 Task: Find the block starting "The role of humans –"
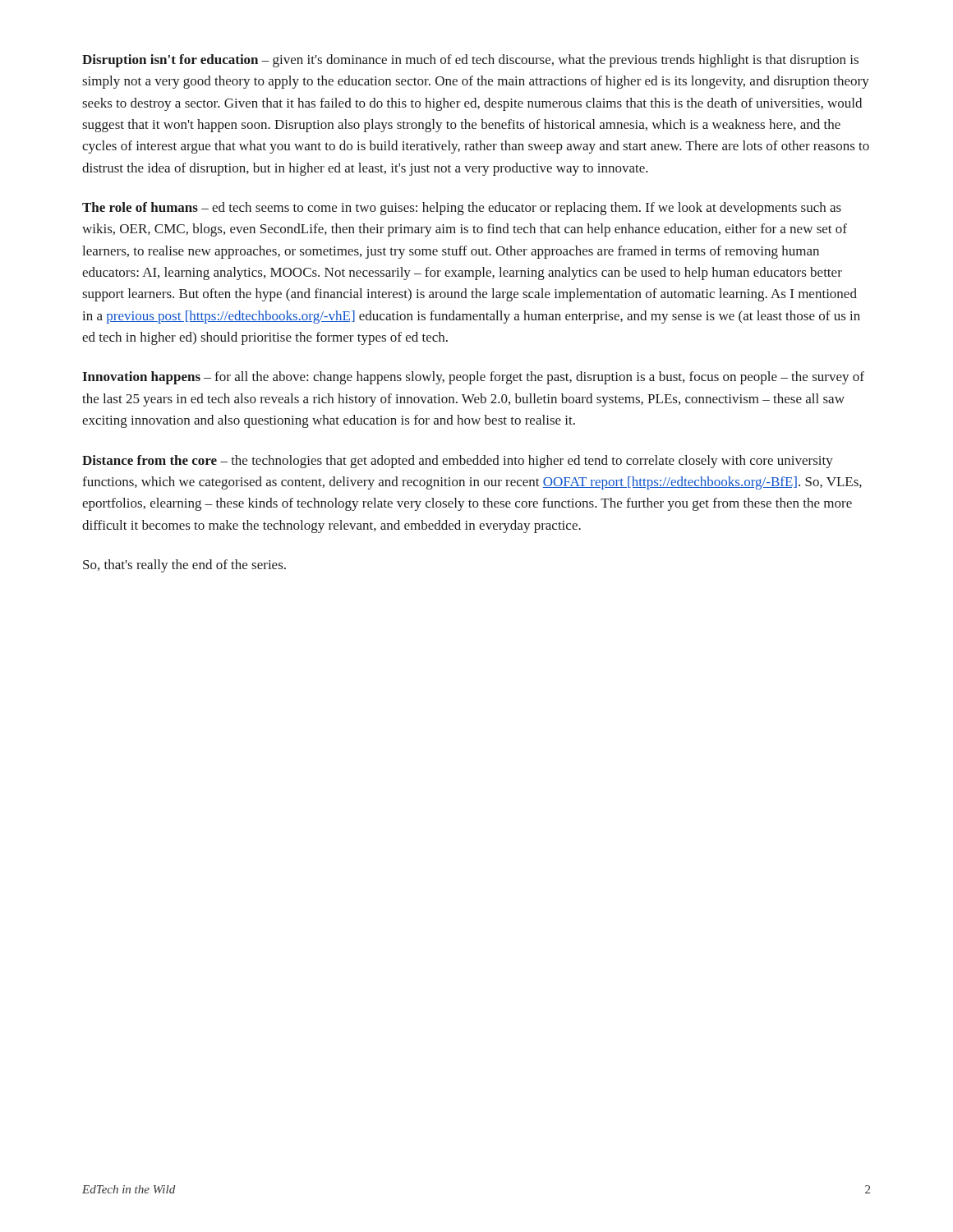click(x=476, y=273)
